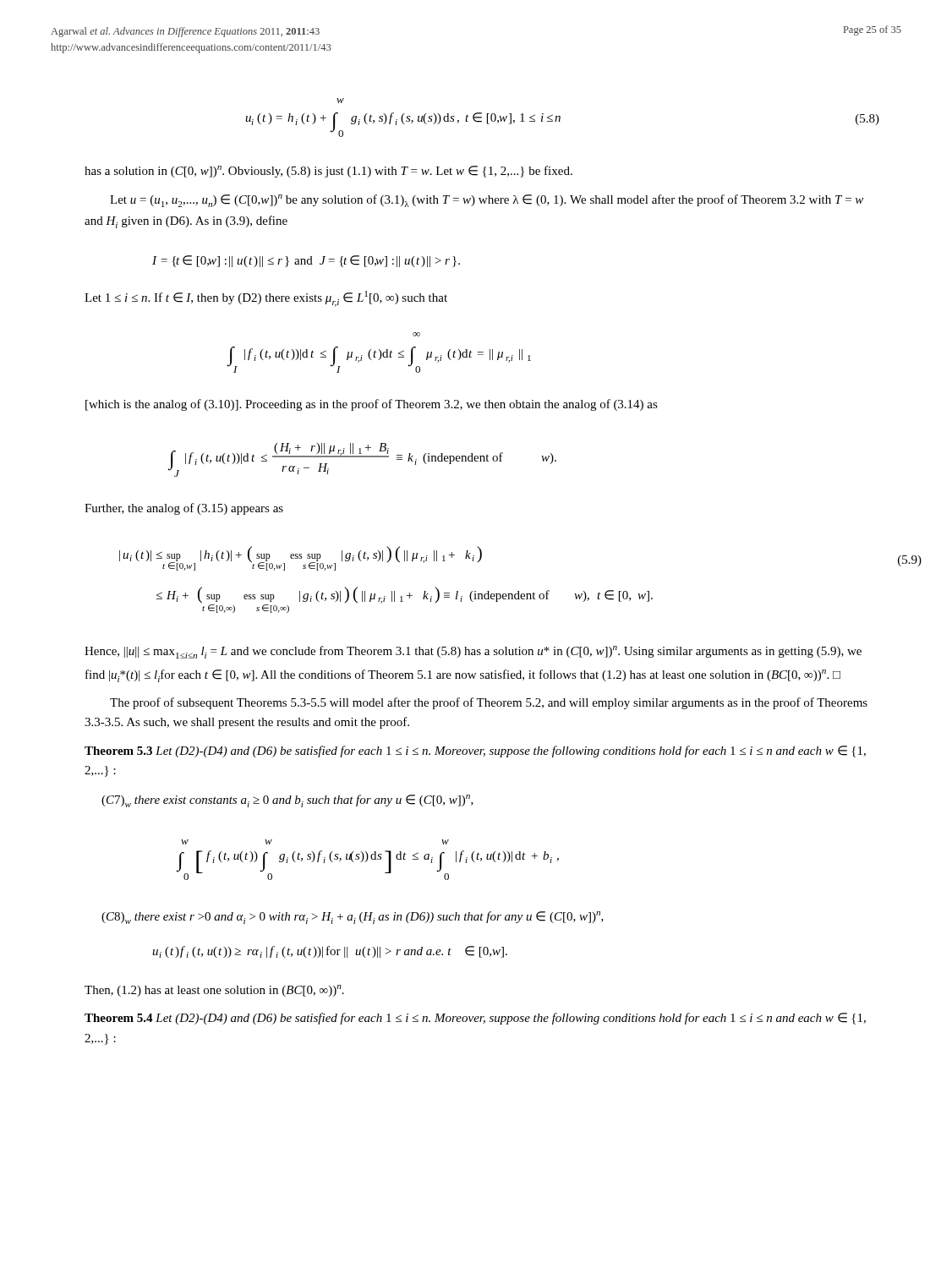Point to the region starting "∫ J | f i"

coord(482,457)
